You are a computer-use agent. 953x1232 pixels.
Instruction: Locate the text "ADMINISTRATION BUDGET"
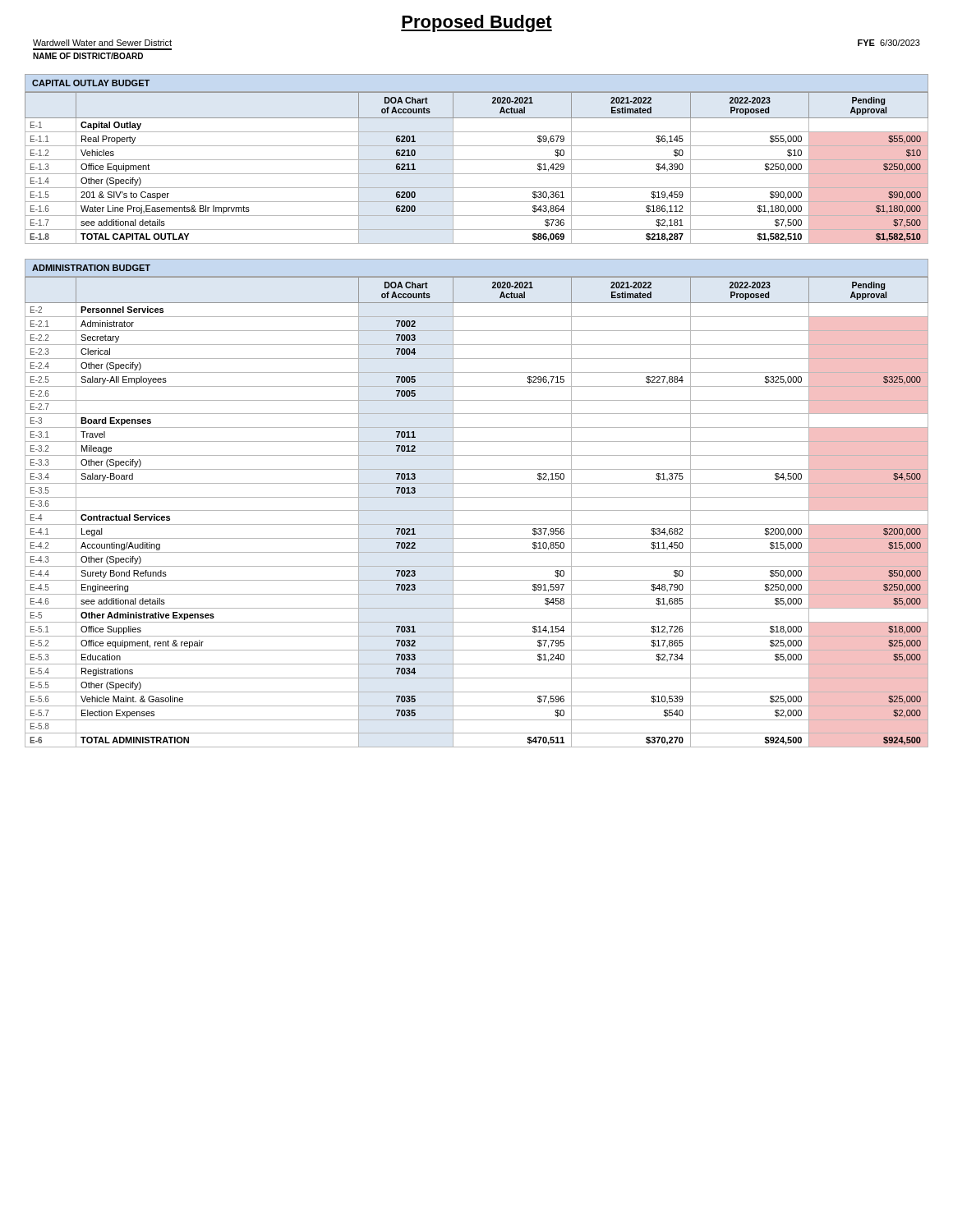[x=91, y=268]
